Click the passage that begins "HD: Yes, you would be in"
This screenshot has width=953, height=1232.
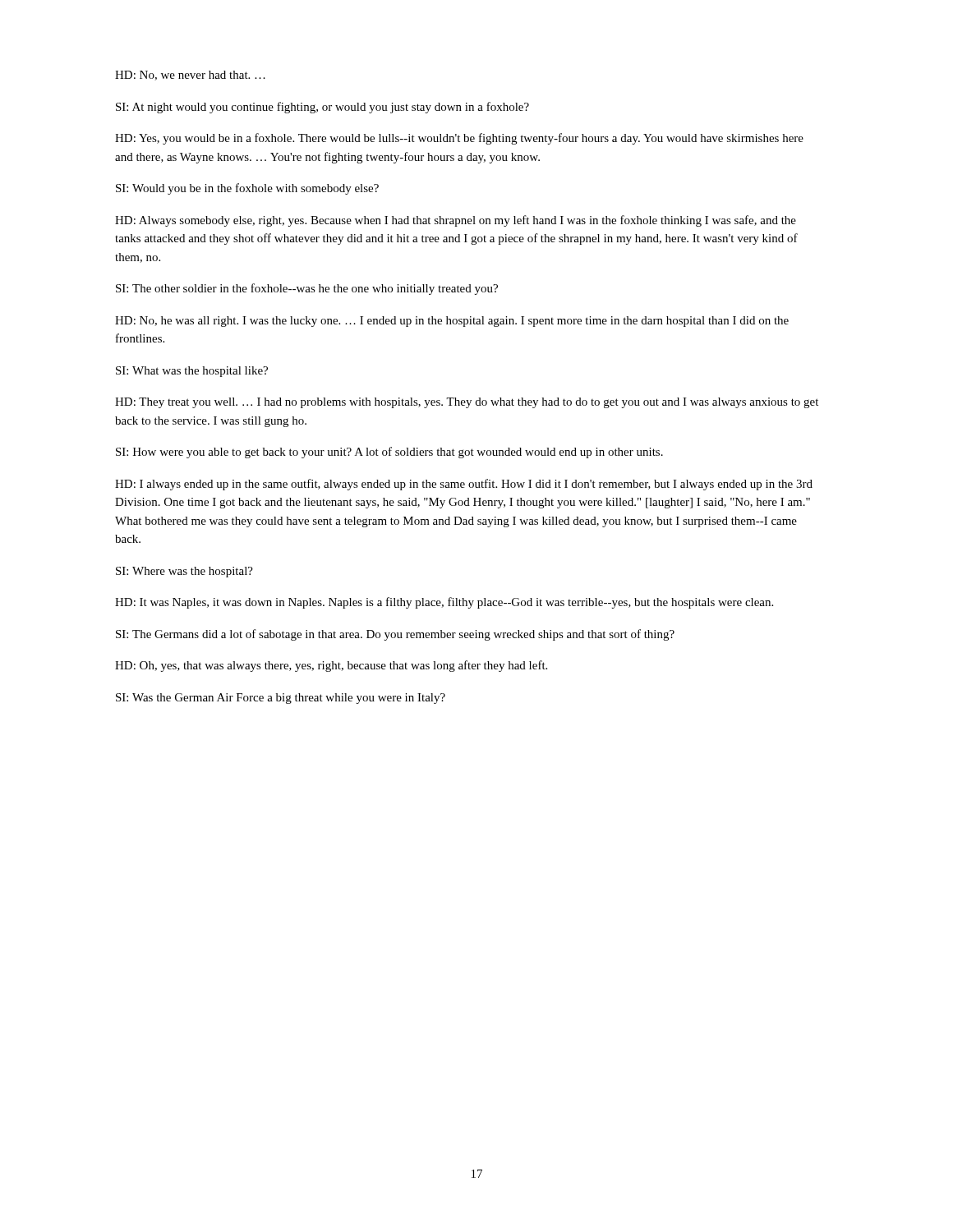click(x=459, y=147)
